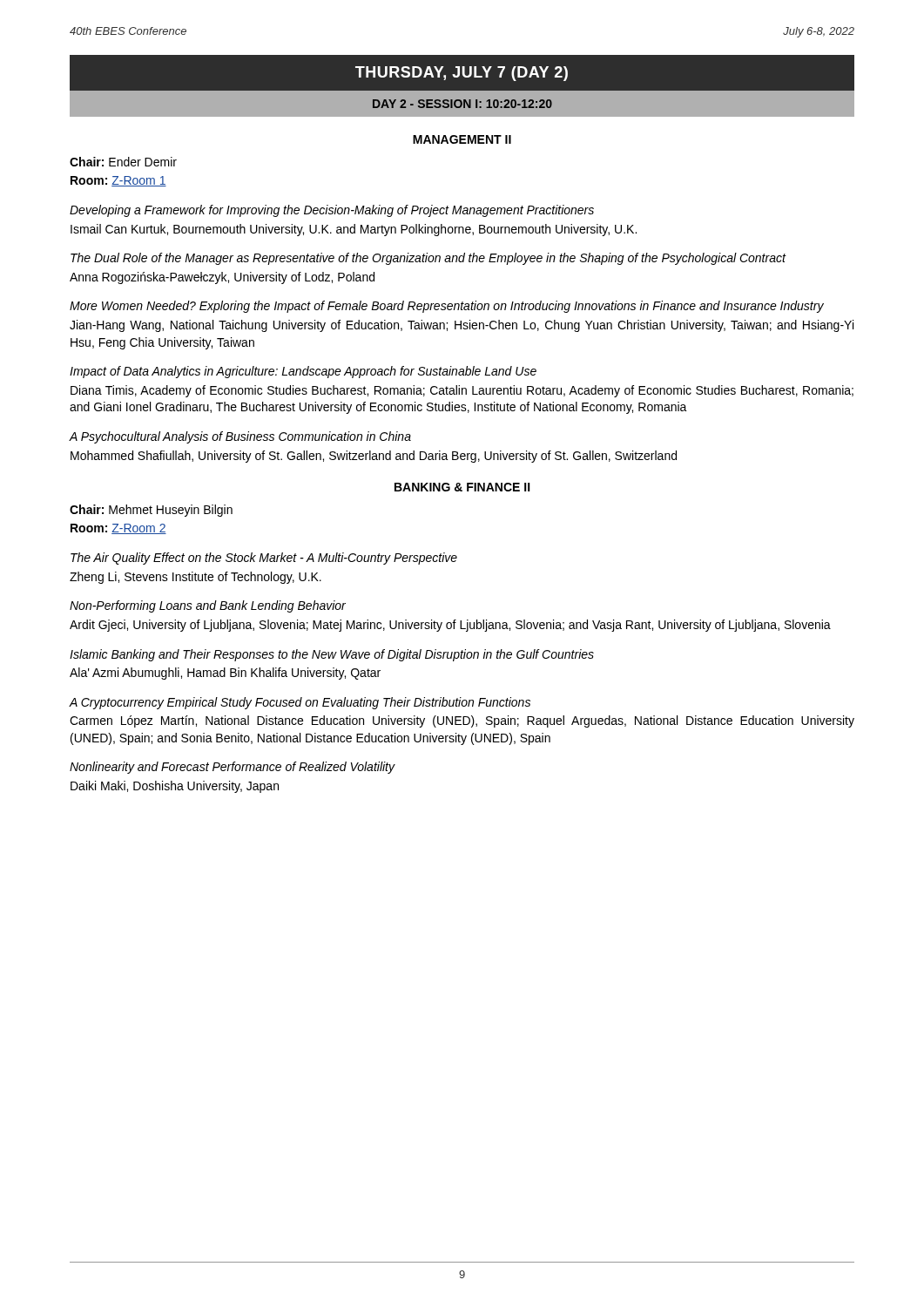Locate the text block that says "Non-Performing Loans and Bank Lending Behavior Ardit Gjeci,"
The width and height of the screenshot is (924, 1307).
462,616
